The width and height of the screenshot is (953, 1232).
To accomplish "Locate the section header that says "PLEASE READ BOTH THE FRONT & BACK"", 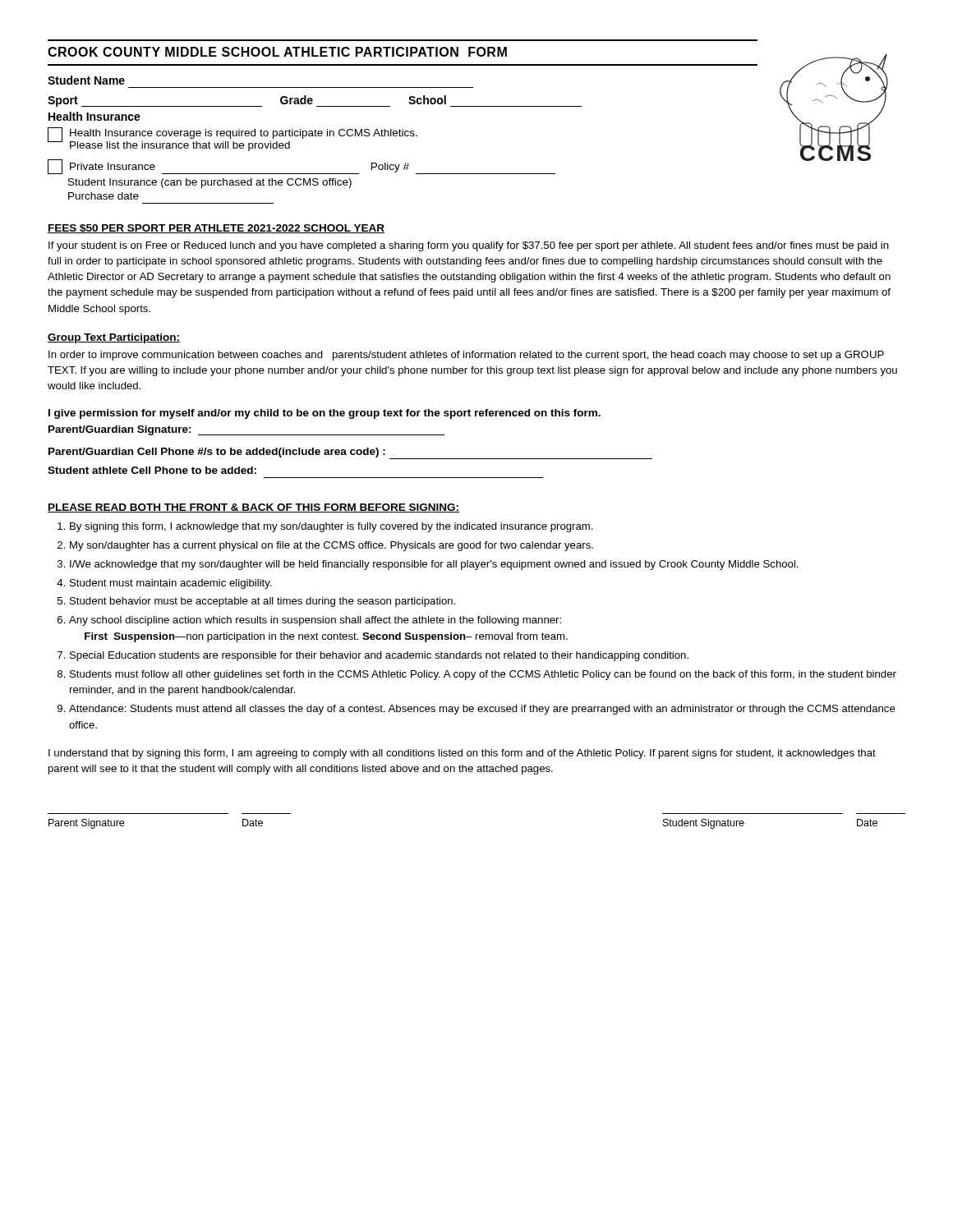I will coord(253,507).
